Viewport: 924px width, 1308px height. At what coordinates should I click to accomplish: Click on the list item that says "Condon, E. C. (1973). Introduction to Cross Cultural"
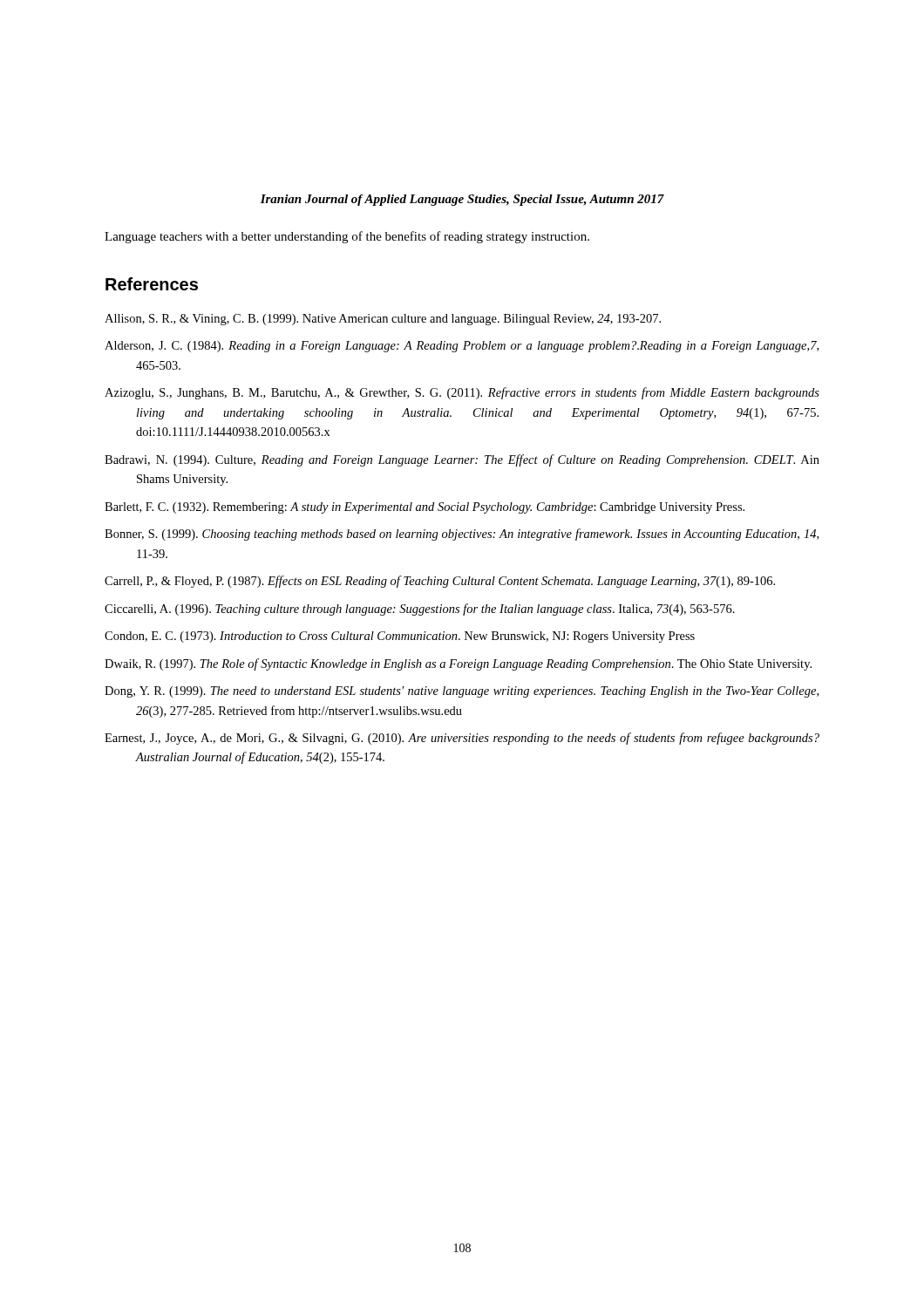point(400,636)
